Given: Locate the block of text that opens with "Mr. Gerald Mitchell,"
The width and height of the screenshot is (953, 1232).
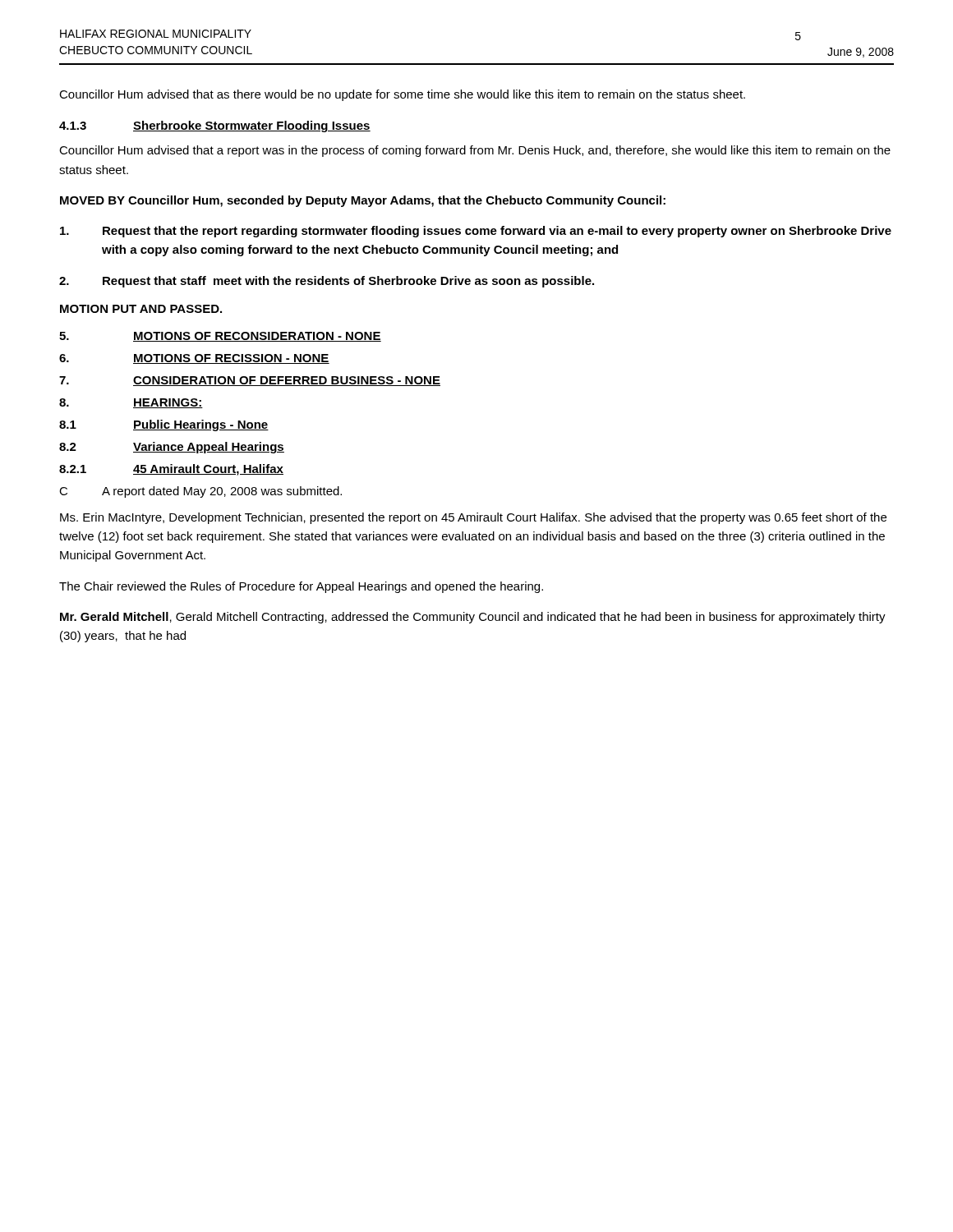Looking at the screenshot, I should tap(472, 626).
